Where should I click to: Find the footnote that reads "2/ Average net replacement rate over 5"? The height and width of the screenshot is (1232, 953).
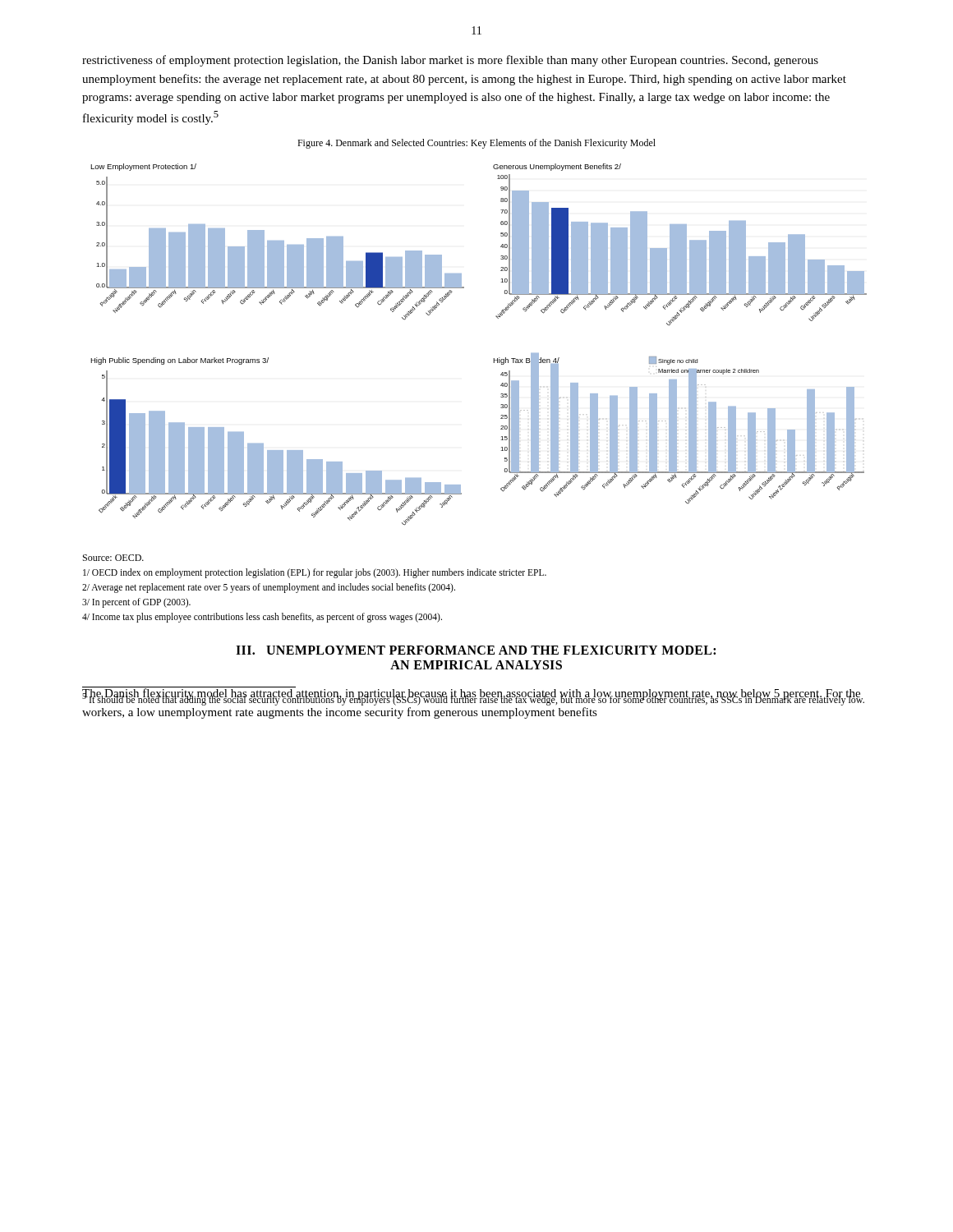point(269,587)
